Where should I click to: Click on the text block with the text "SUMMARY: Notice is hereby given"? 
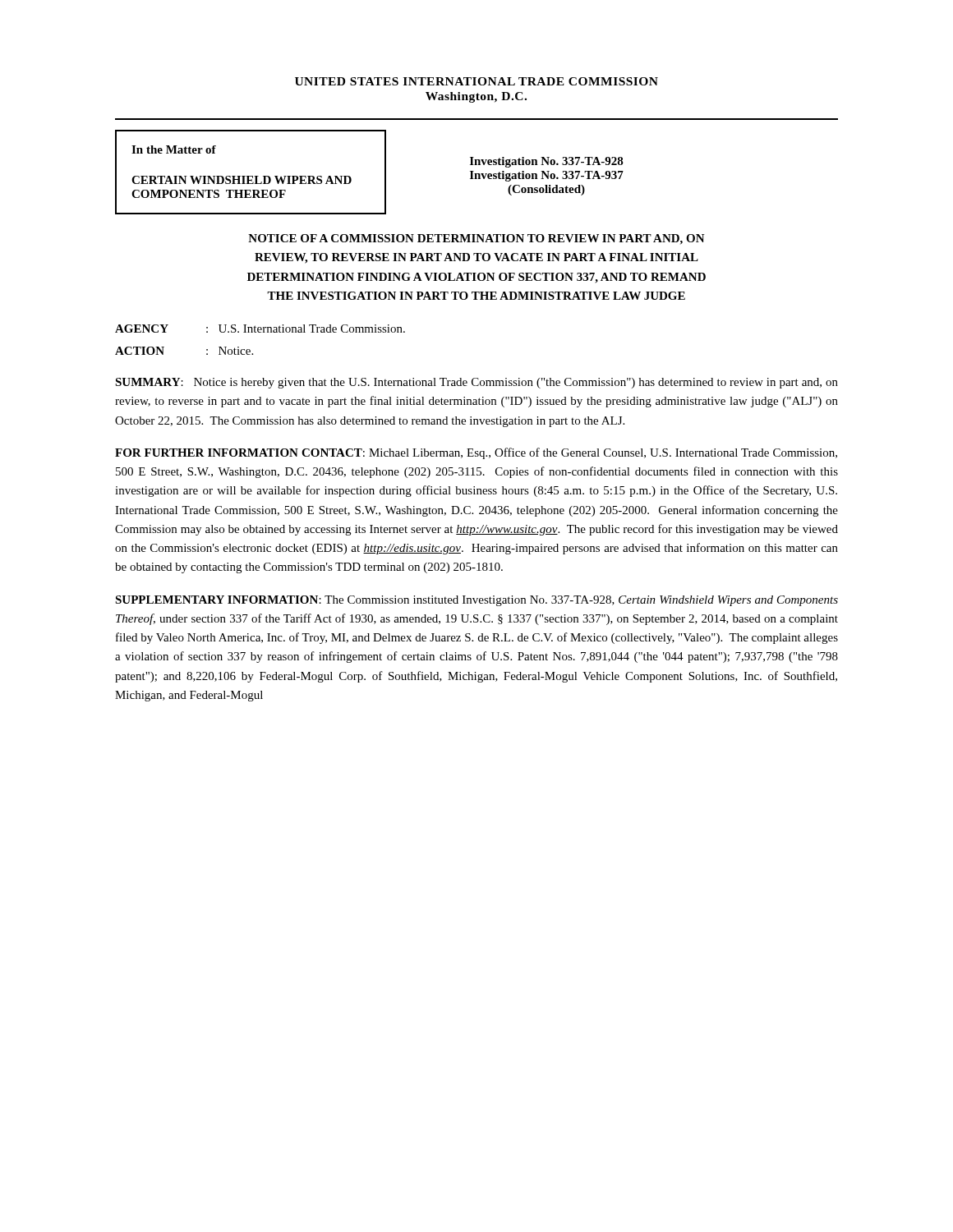point(476,401)
